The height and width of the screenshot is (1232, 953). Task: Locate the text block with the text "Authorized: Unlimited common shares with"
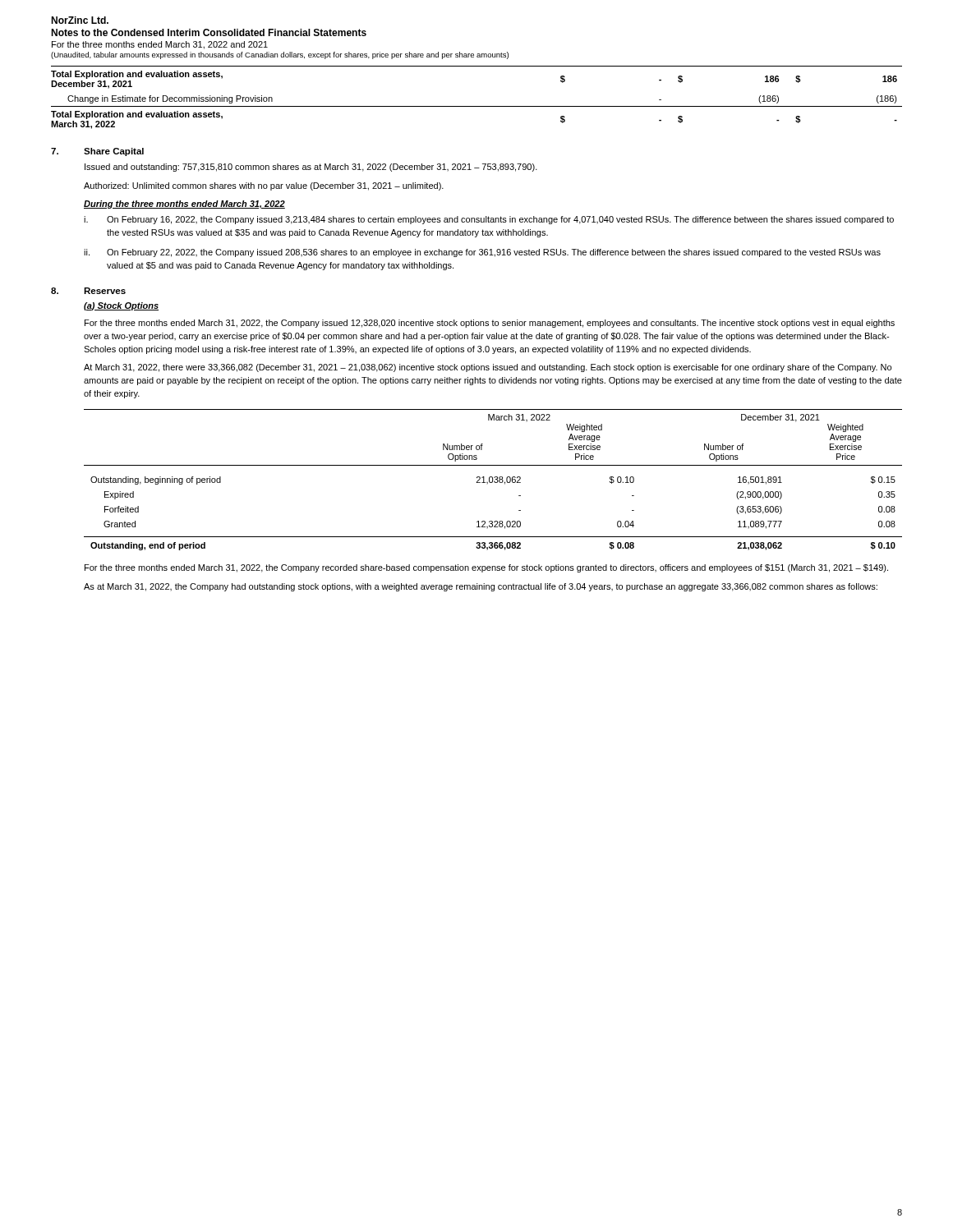click(264, 186)
